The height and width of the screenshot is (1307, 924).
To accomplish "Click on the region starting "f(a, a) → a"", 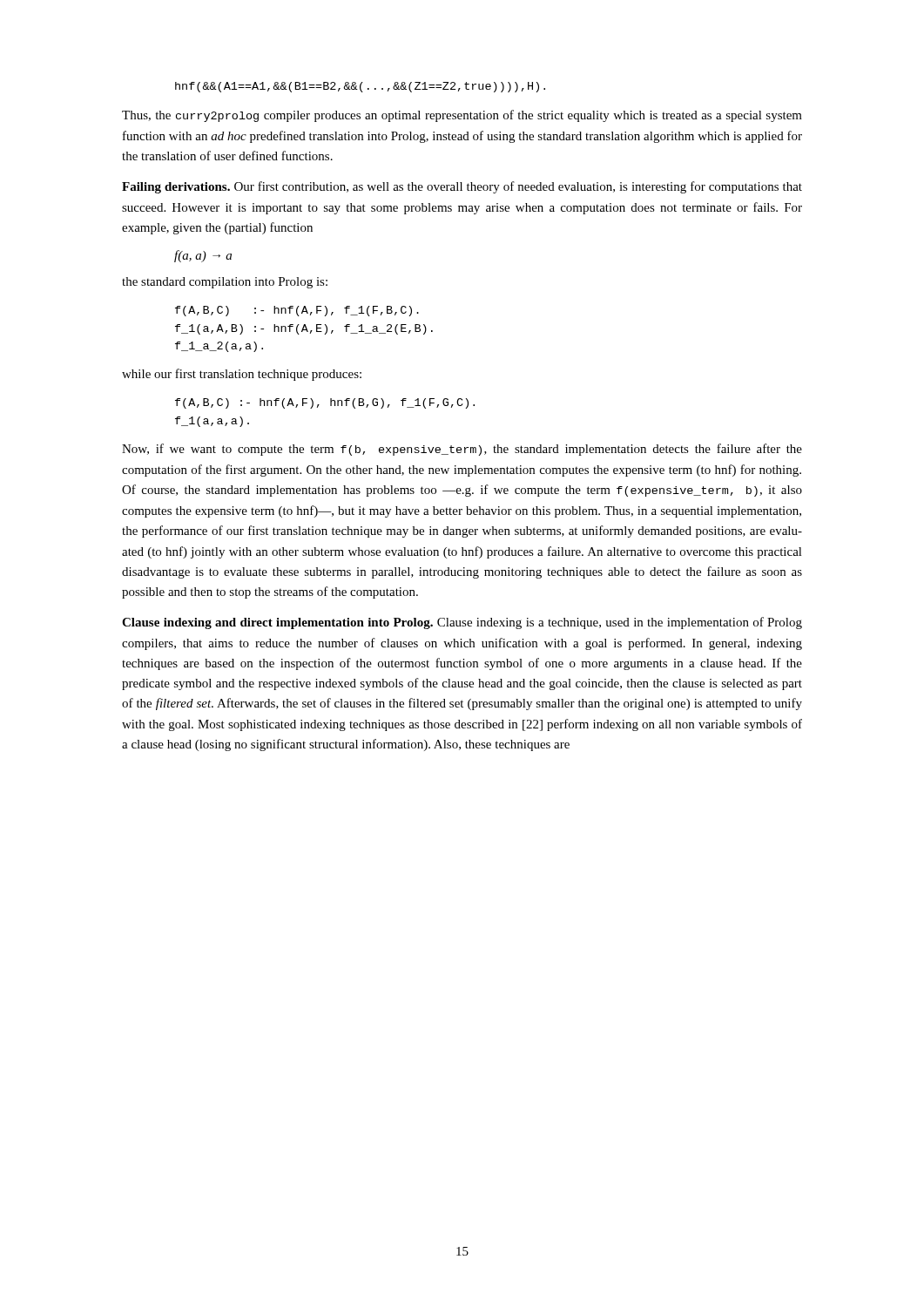I will coord(203,255).
